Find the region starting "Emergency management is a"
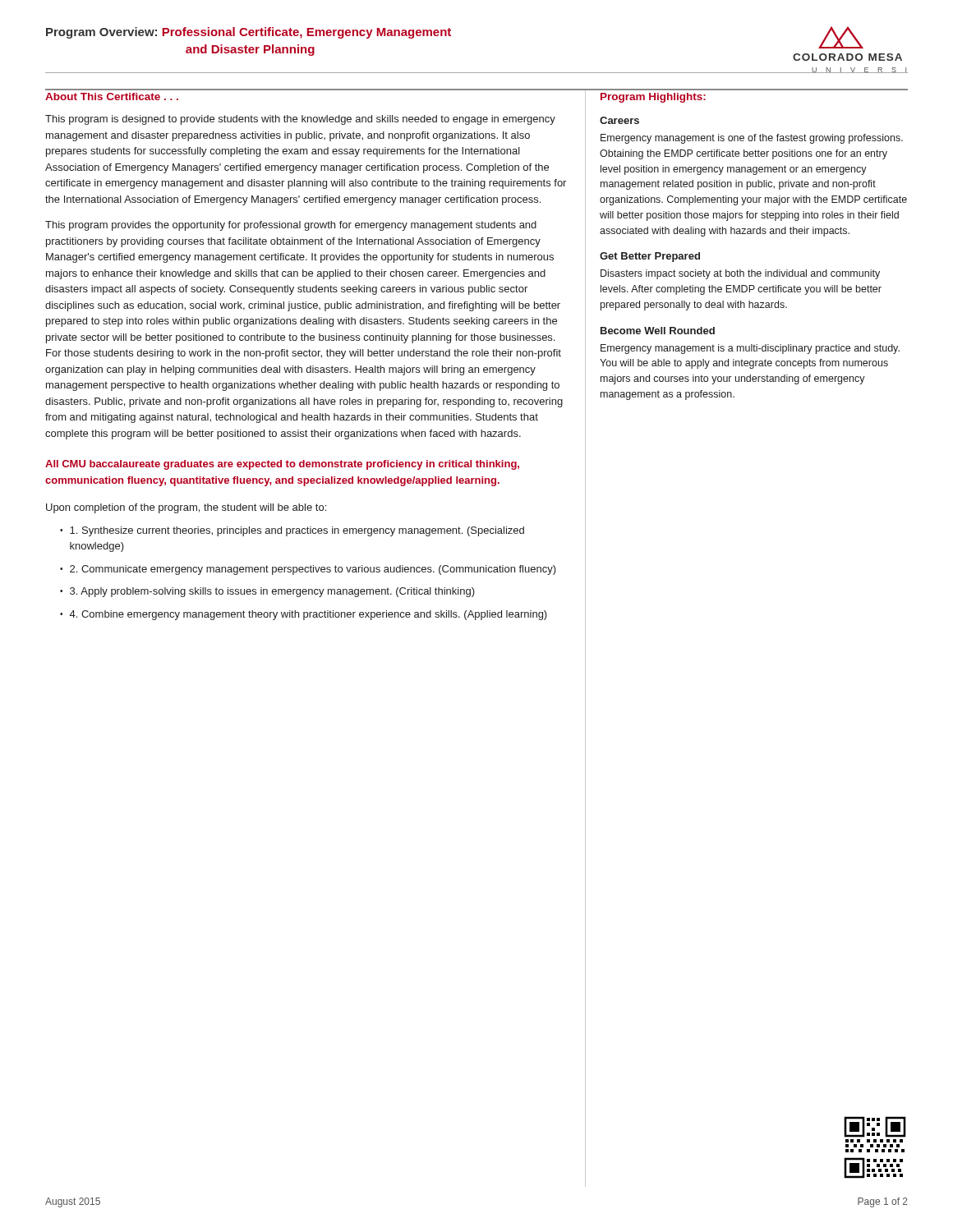The width and height of the screenshot is (953, 1232). coord(750,371)
